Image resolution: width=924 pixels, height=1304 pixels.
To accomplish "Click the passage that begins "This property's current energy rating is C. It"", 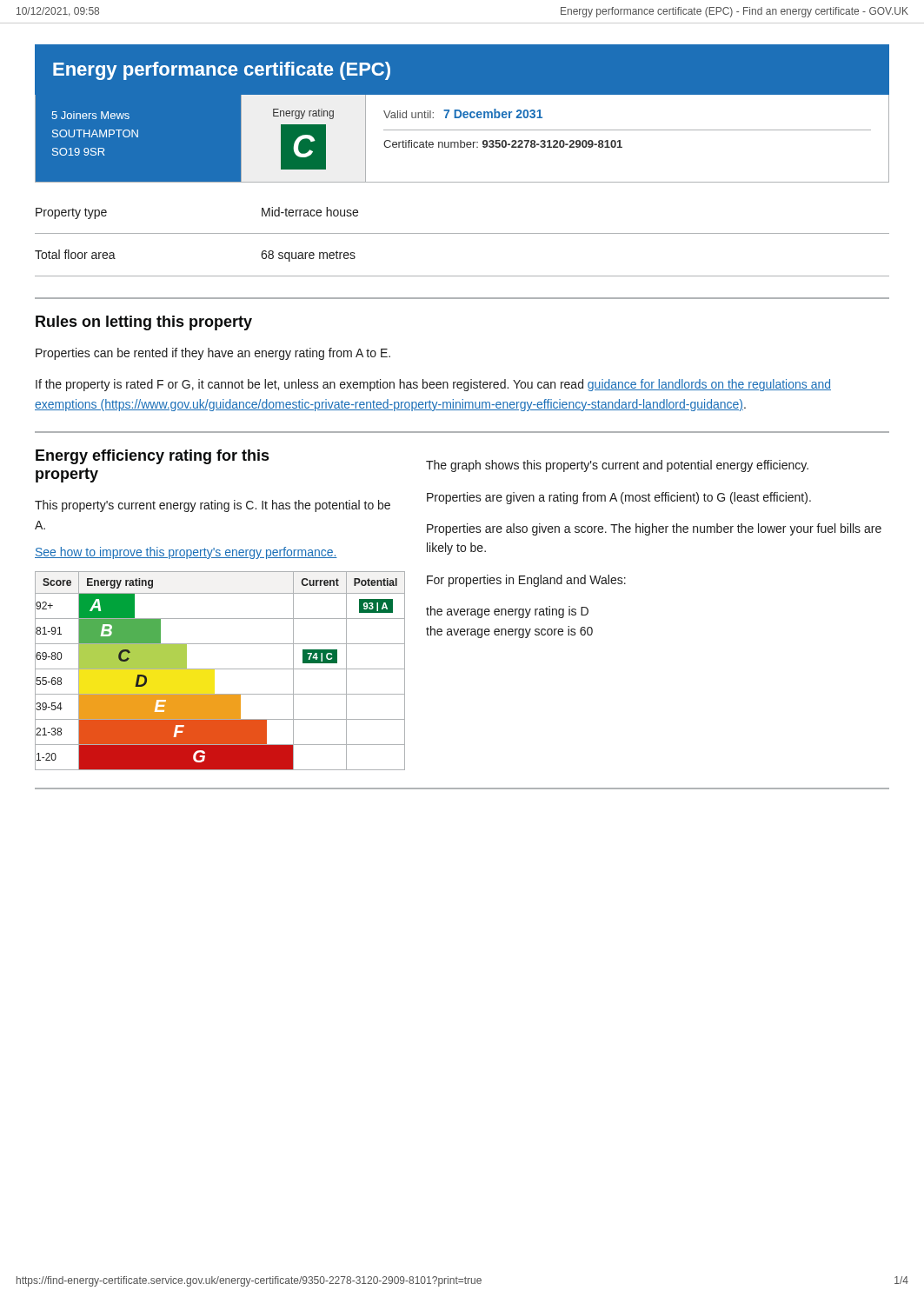I will [213, 515].
